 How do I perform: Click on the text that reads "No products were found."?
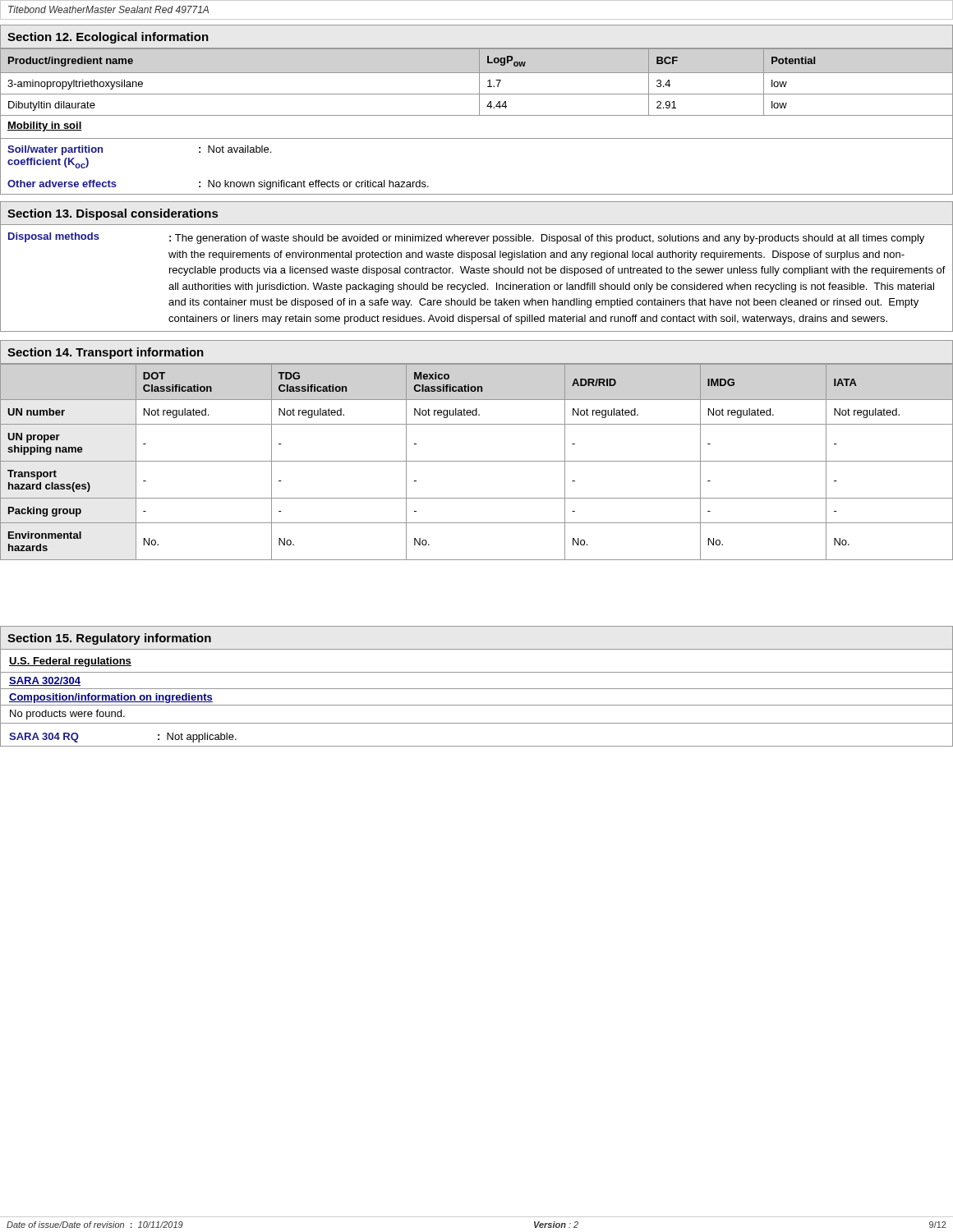[x=476, y=713]
